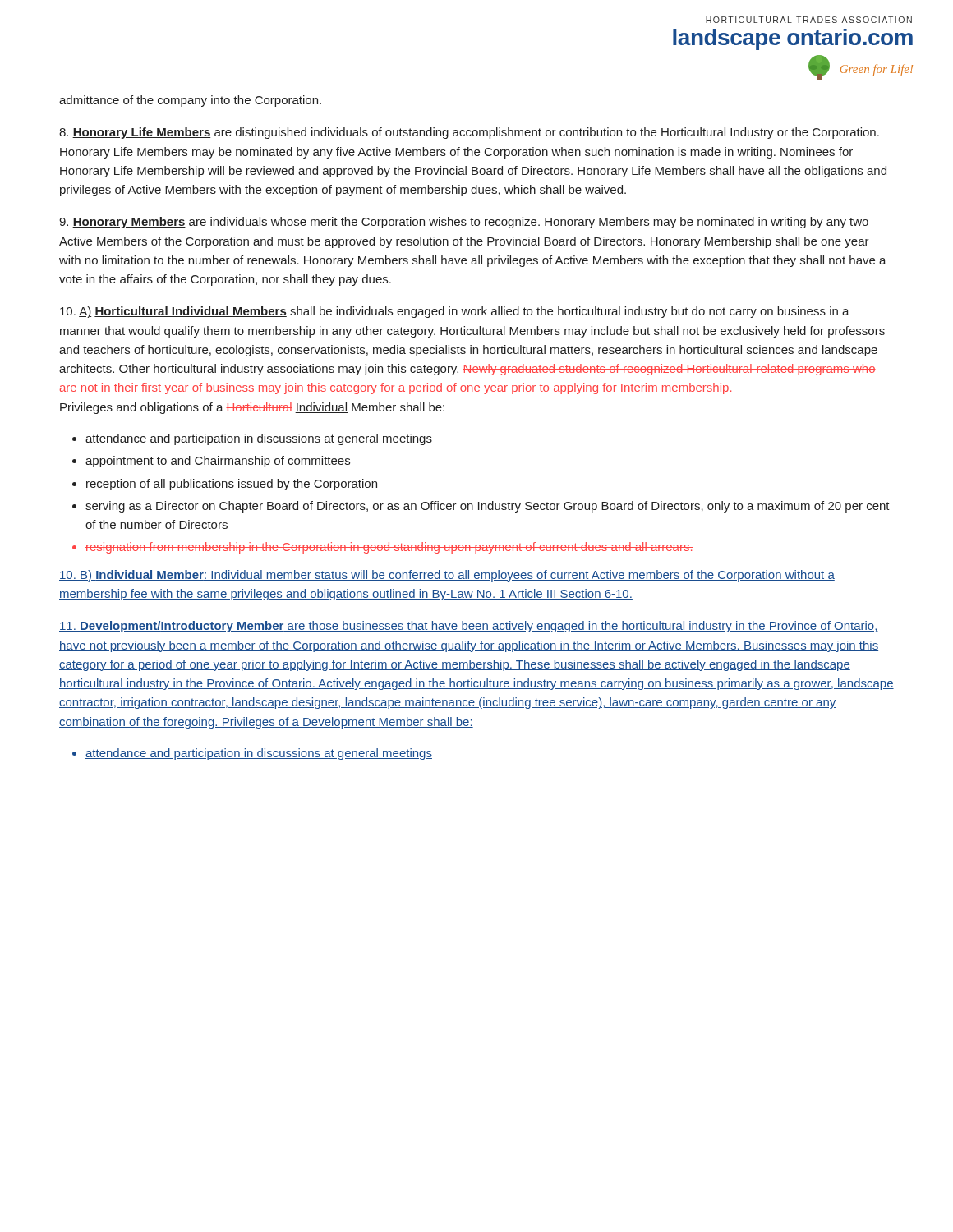Screen dimensions: 1232x953
Task: Click on the text block with the text "Development/Introductory Member are those businesses"
Action: pyautogui.click(x=476, y=674)
